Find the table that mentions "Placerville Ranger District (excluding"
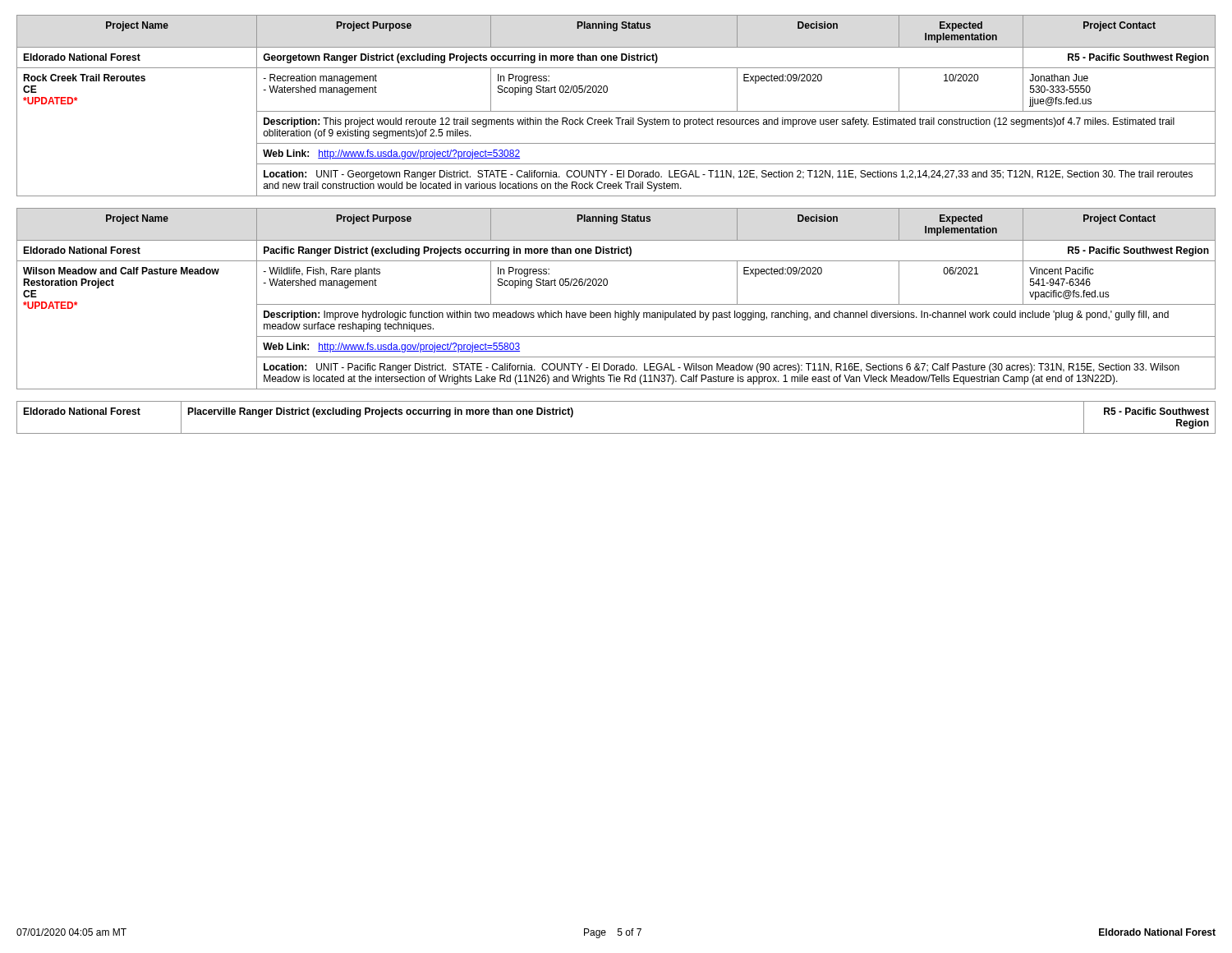 tap(616, 417)
